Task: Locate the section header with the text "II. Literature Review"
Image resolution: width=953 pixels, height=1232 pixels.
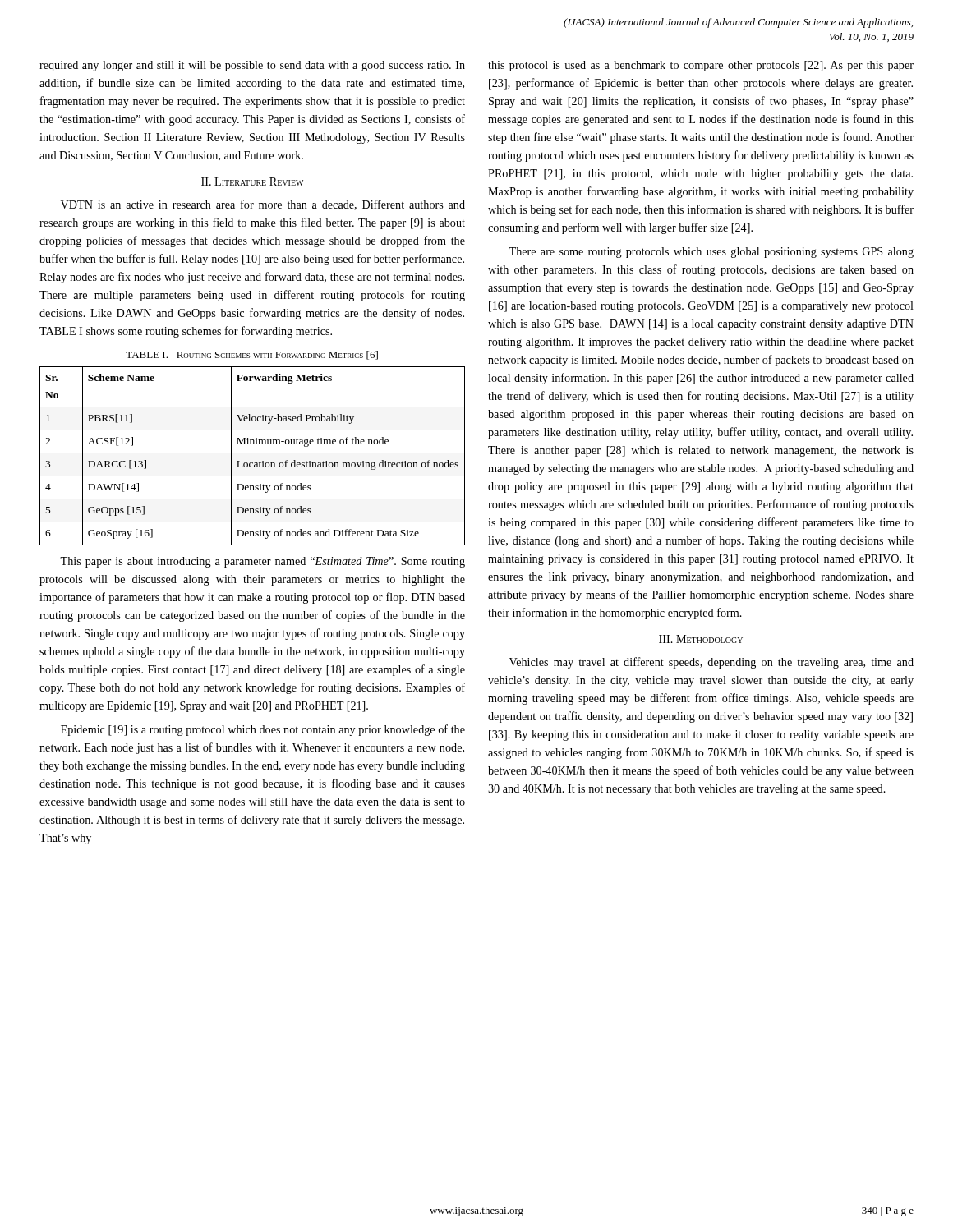Action: [x=252, y=182]
